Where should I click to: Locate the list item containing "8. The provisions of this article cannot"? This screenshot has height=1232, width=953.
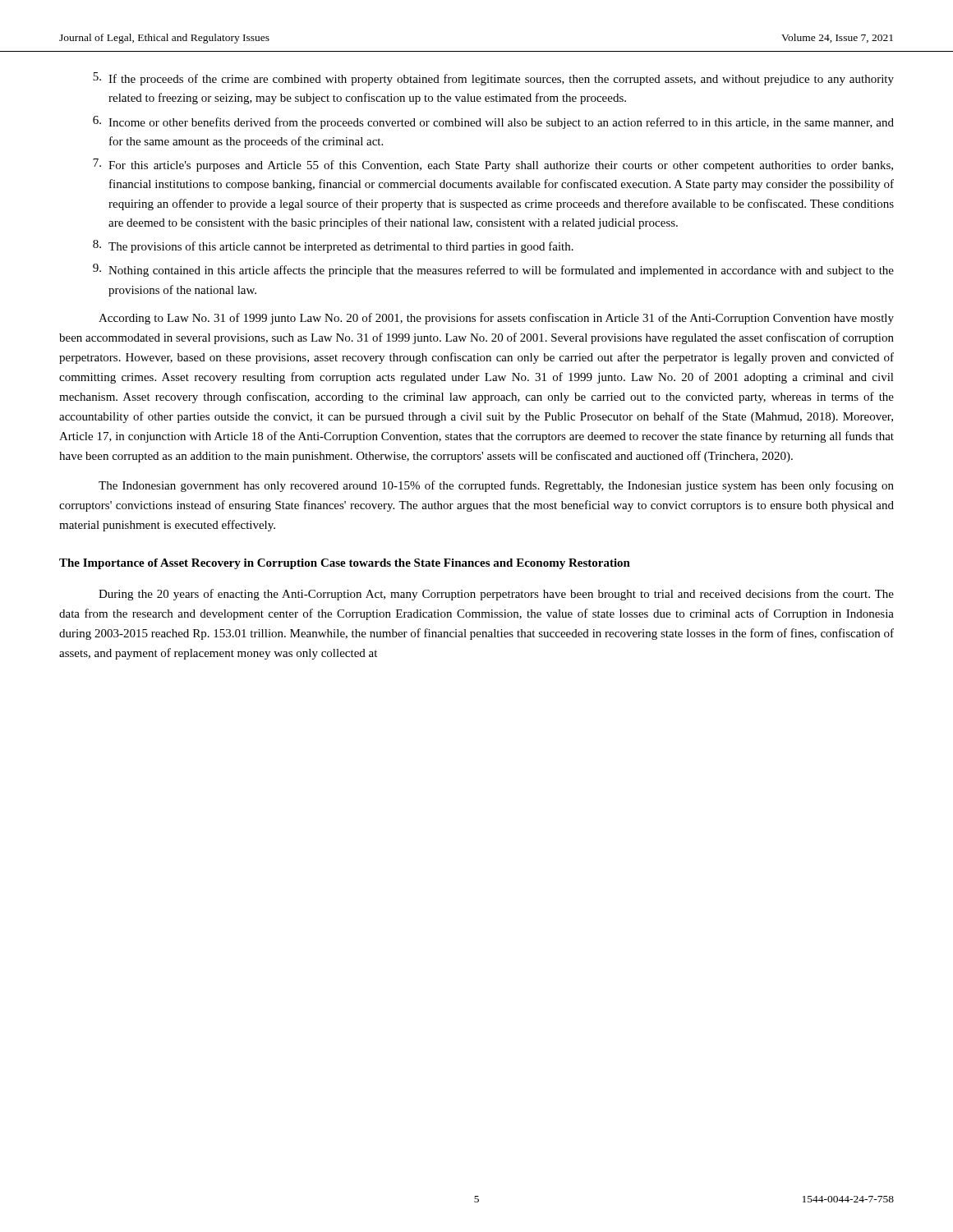click(476, 247)
